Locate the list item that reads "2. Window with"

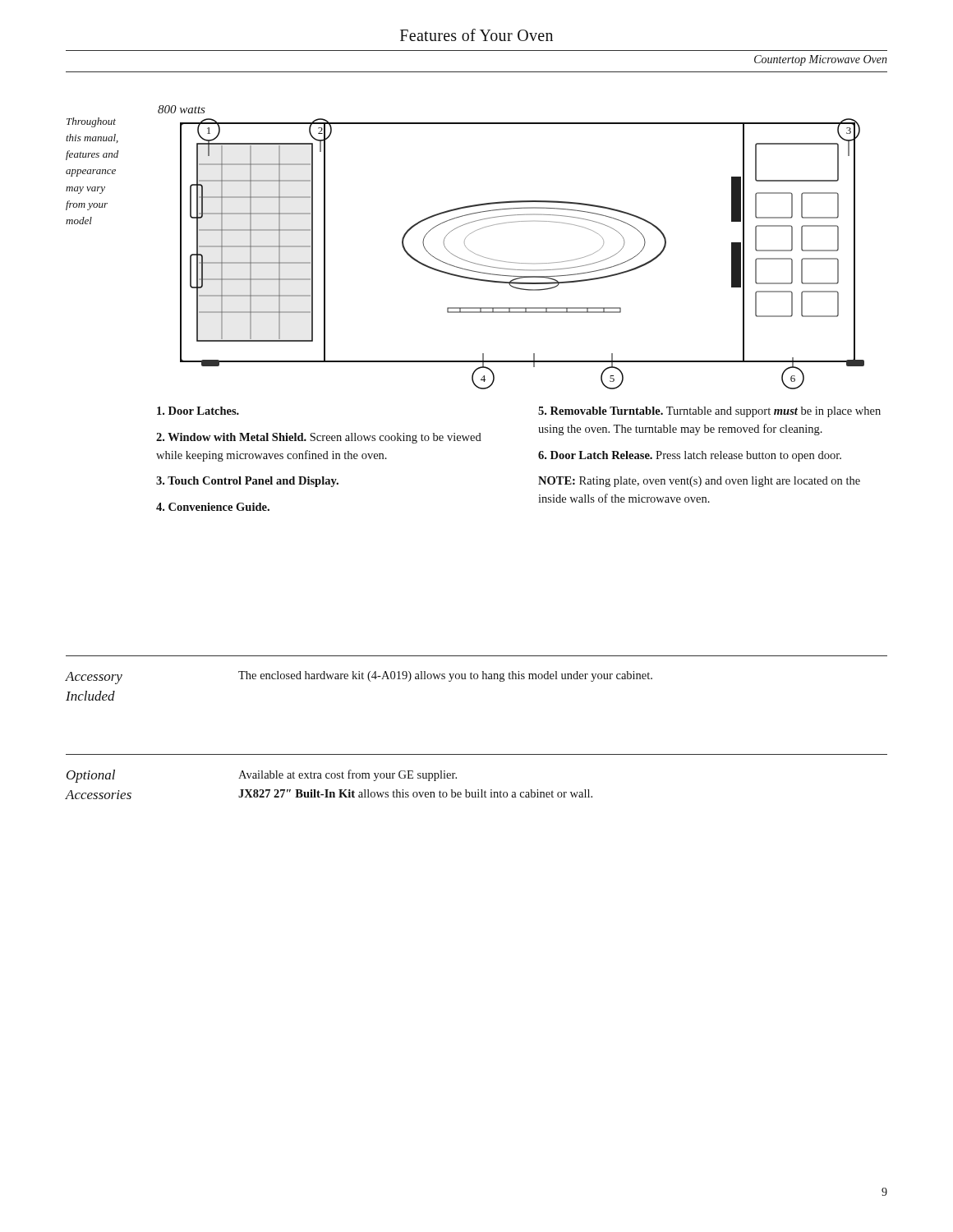319,446
